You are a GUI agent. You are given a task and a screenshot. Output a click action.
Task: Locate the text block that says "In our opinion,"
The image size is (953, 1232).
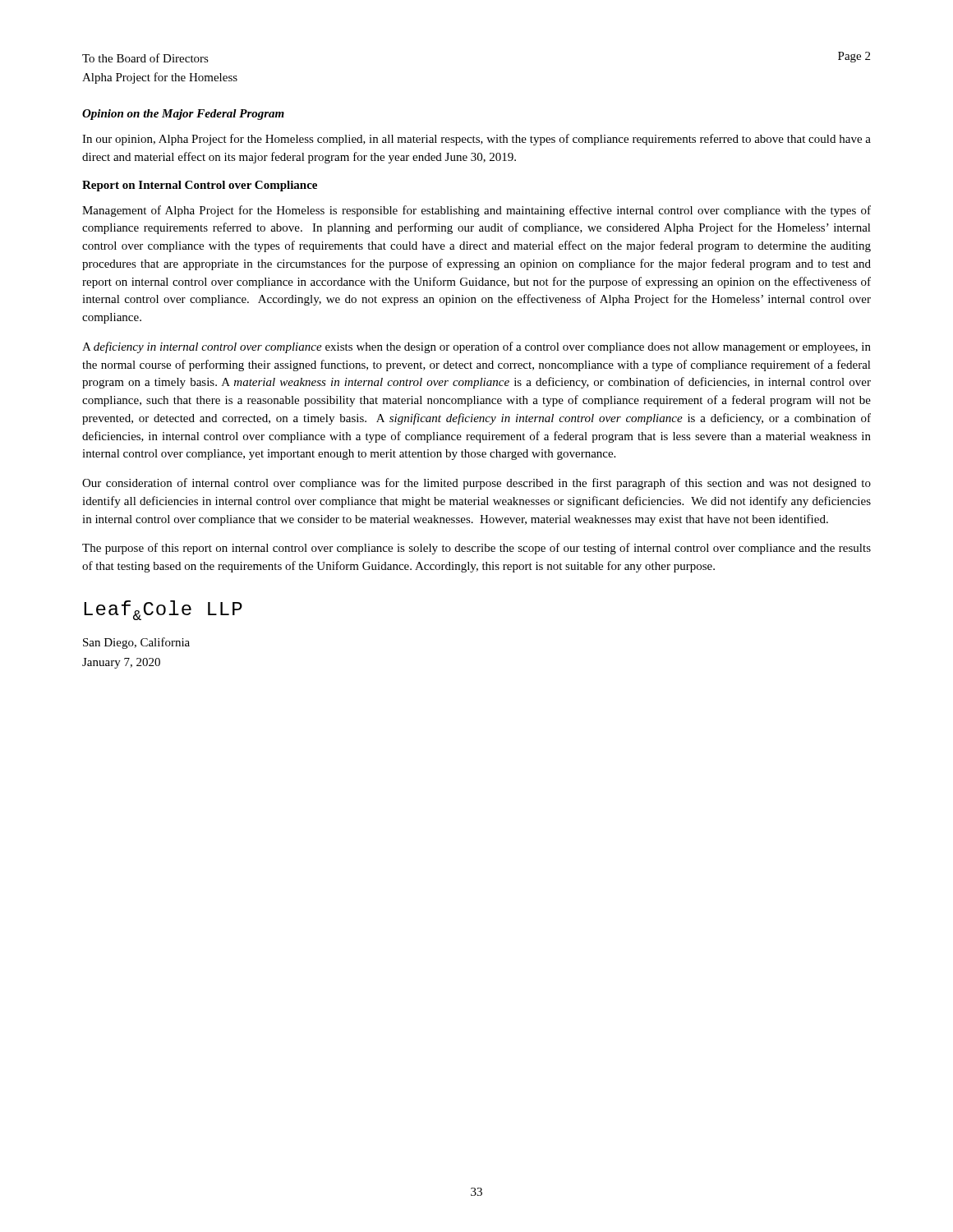click(x=476, y=148)
